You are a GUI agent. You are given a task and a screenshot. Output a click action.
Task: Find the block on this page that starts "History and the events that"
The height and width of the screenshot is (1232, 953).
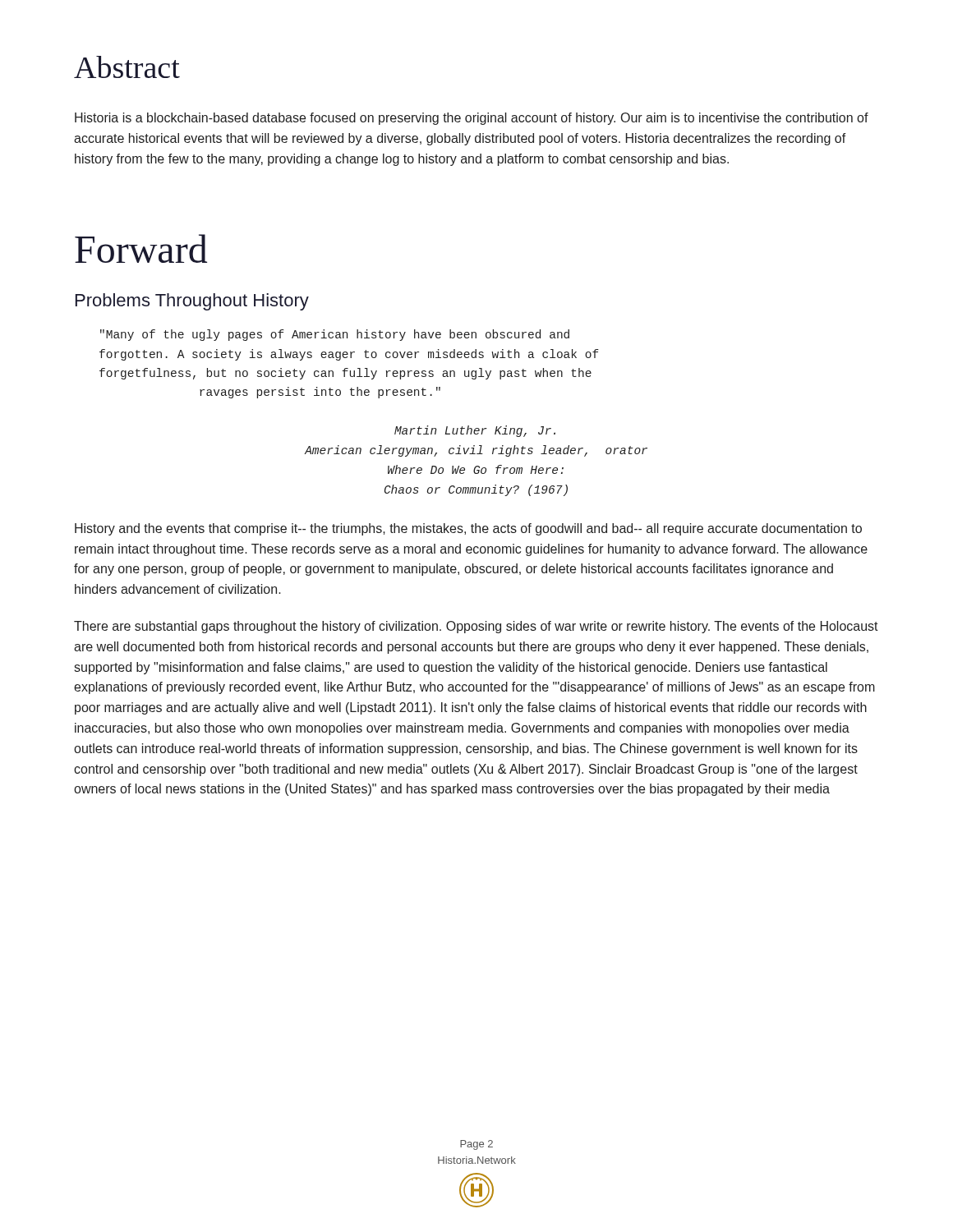[476, 560]
